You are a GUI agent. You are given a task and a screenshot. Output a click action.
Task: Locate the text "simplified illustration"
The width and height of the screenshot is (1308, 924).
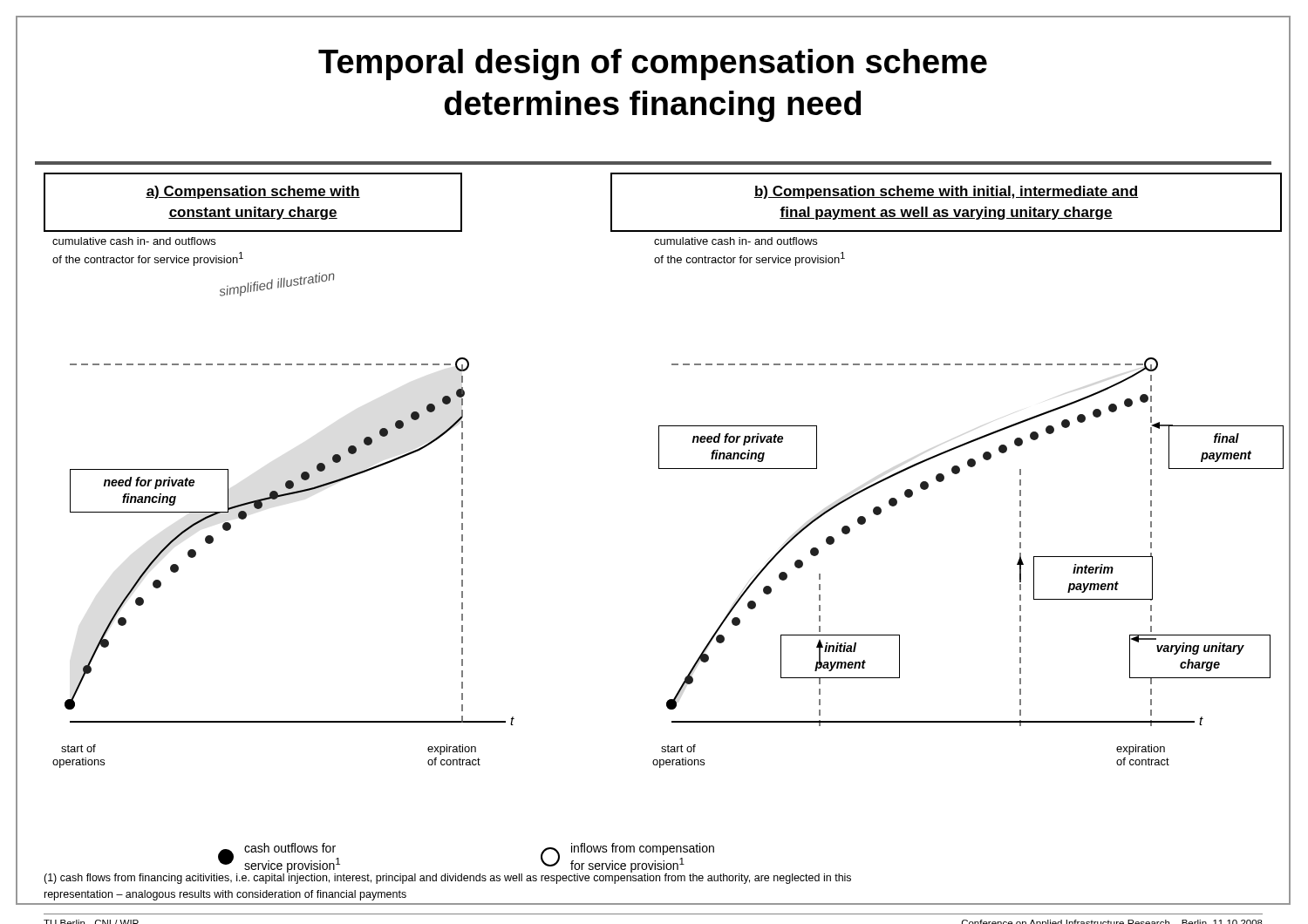pos(277,283)
